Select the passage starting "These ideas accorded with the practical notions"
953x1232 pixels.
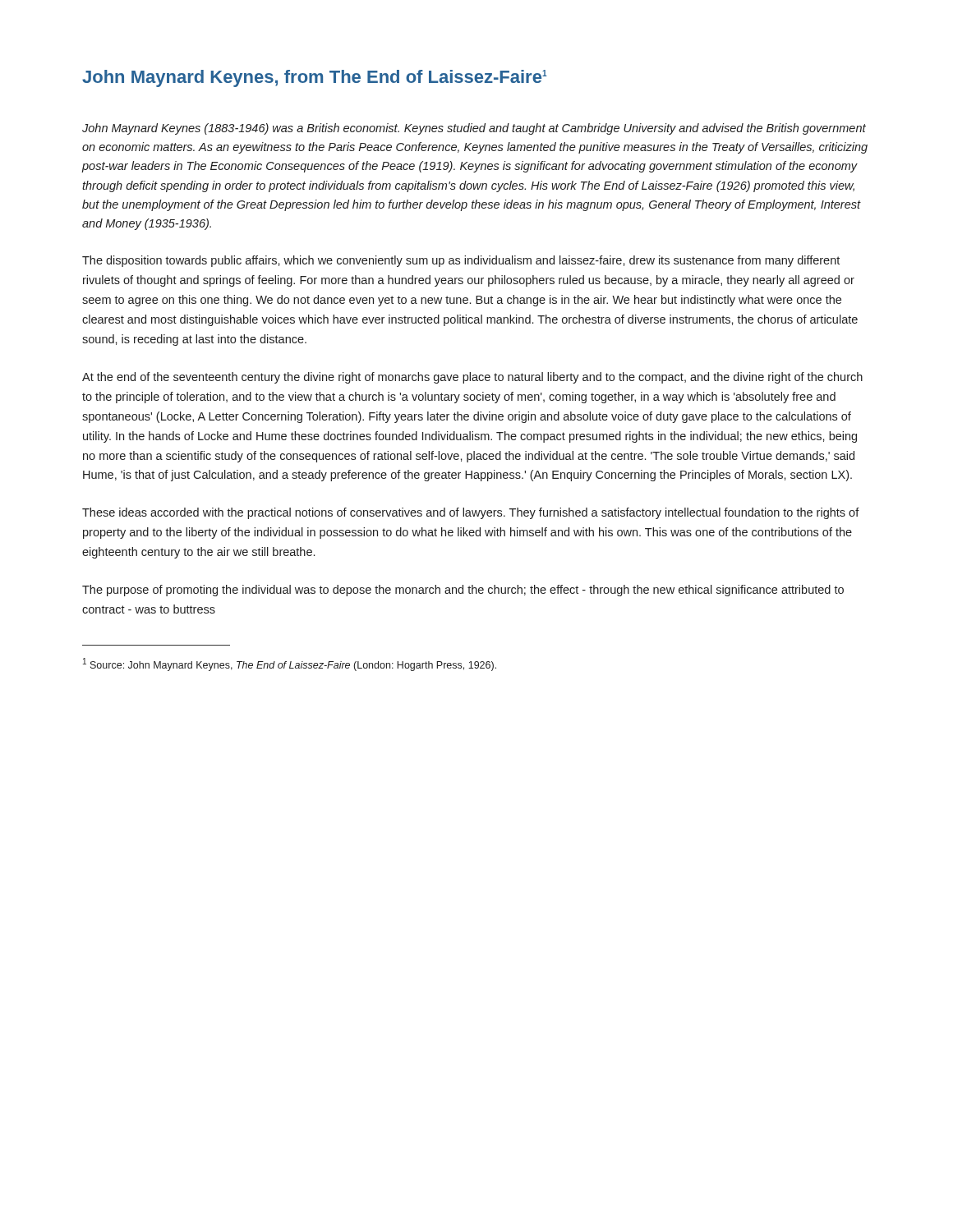point(476,533)
